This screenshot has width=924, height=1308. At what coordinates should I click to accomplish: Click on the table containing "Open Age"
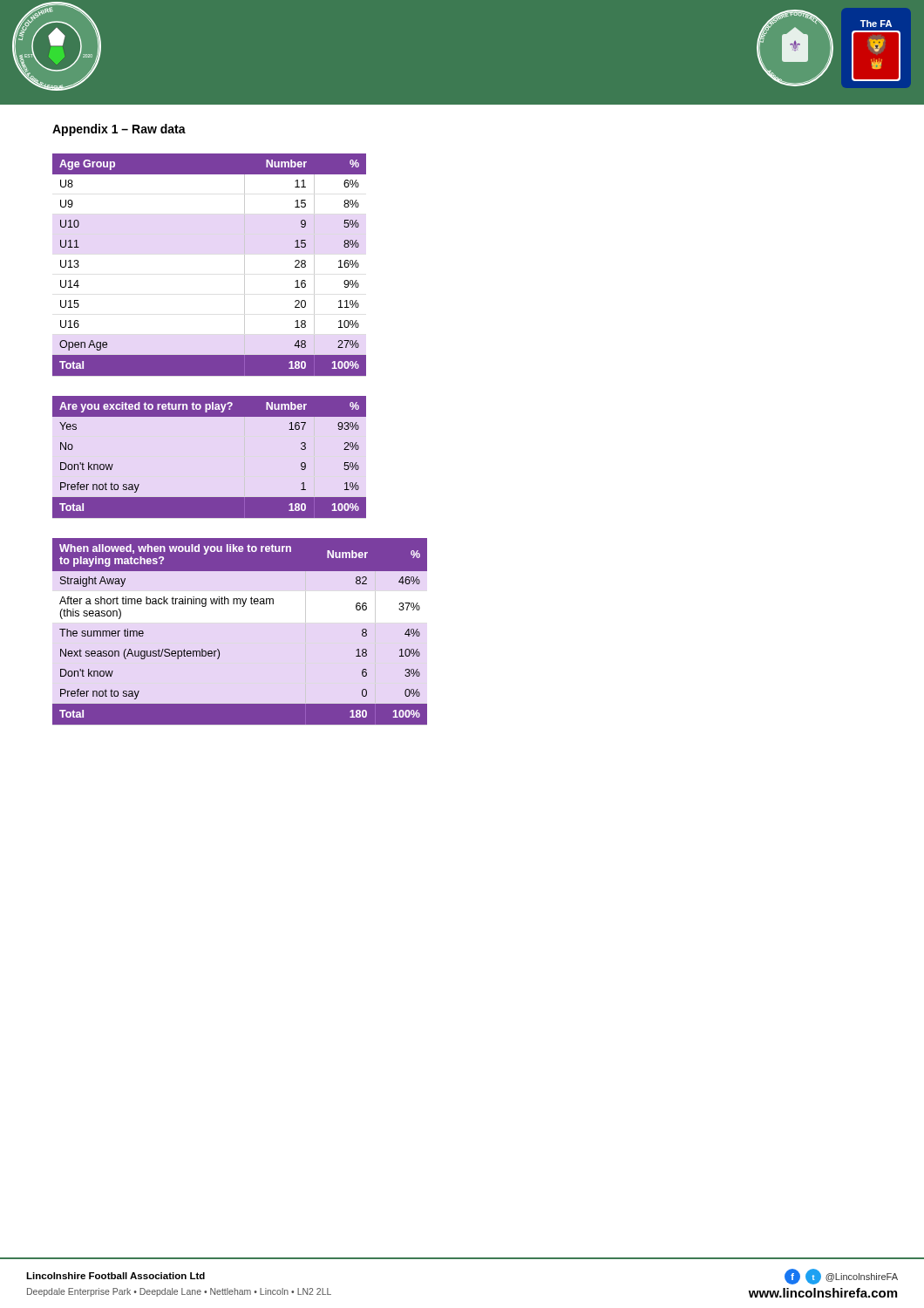click(x=462, y=265)
